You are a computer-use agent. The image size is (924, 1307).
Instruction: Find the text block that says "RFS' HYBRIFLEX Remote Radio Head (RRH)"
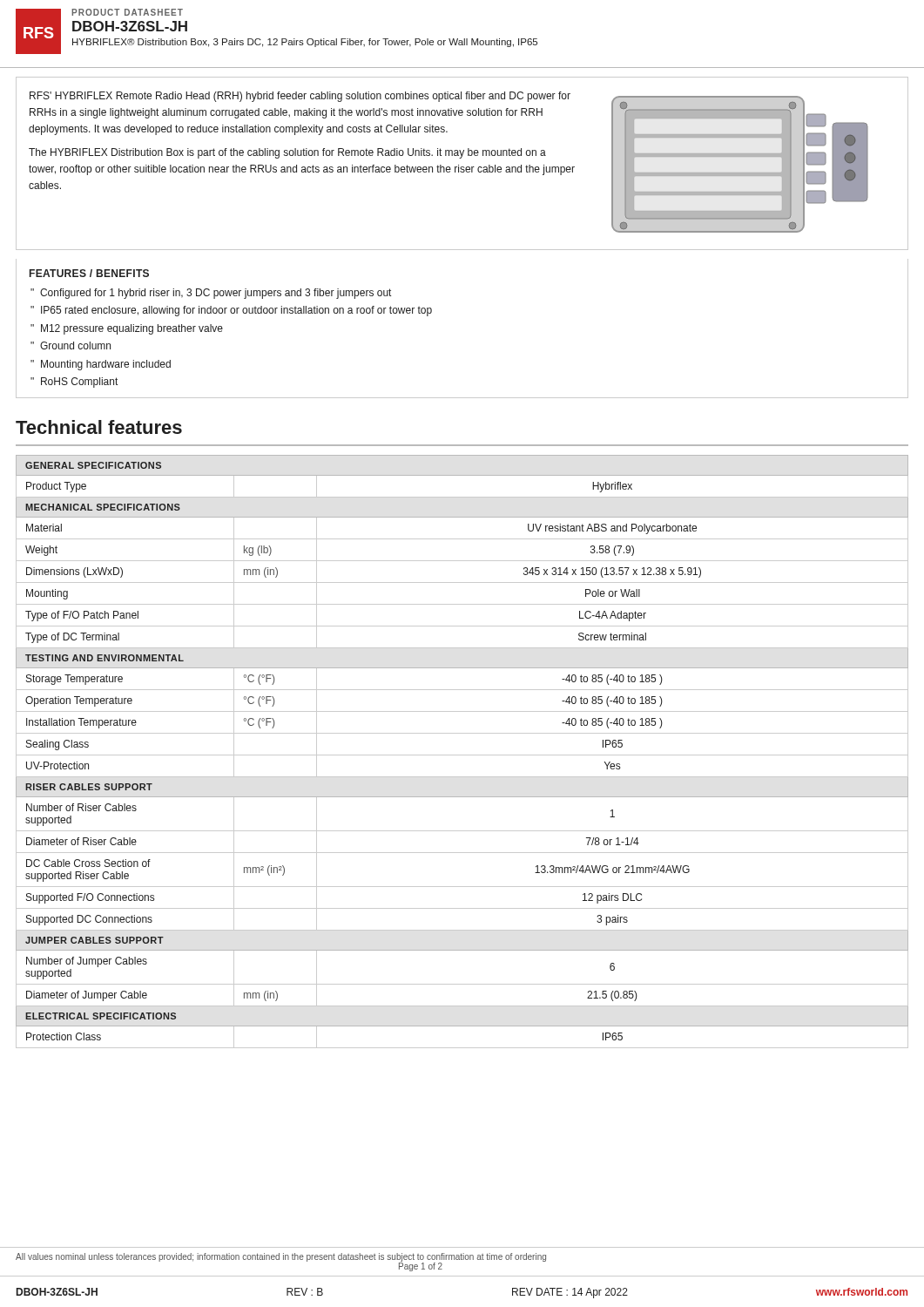pos(462,164)
